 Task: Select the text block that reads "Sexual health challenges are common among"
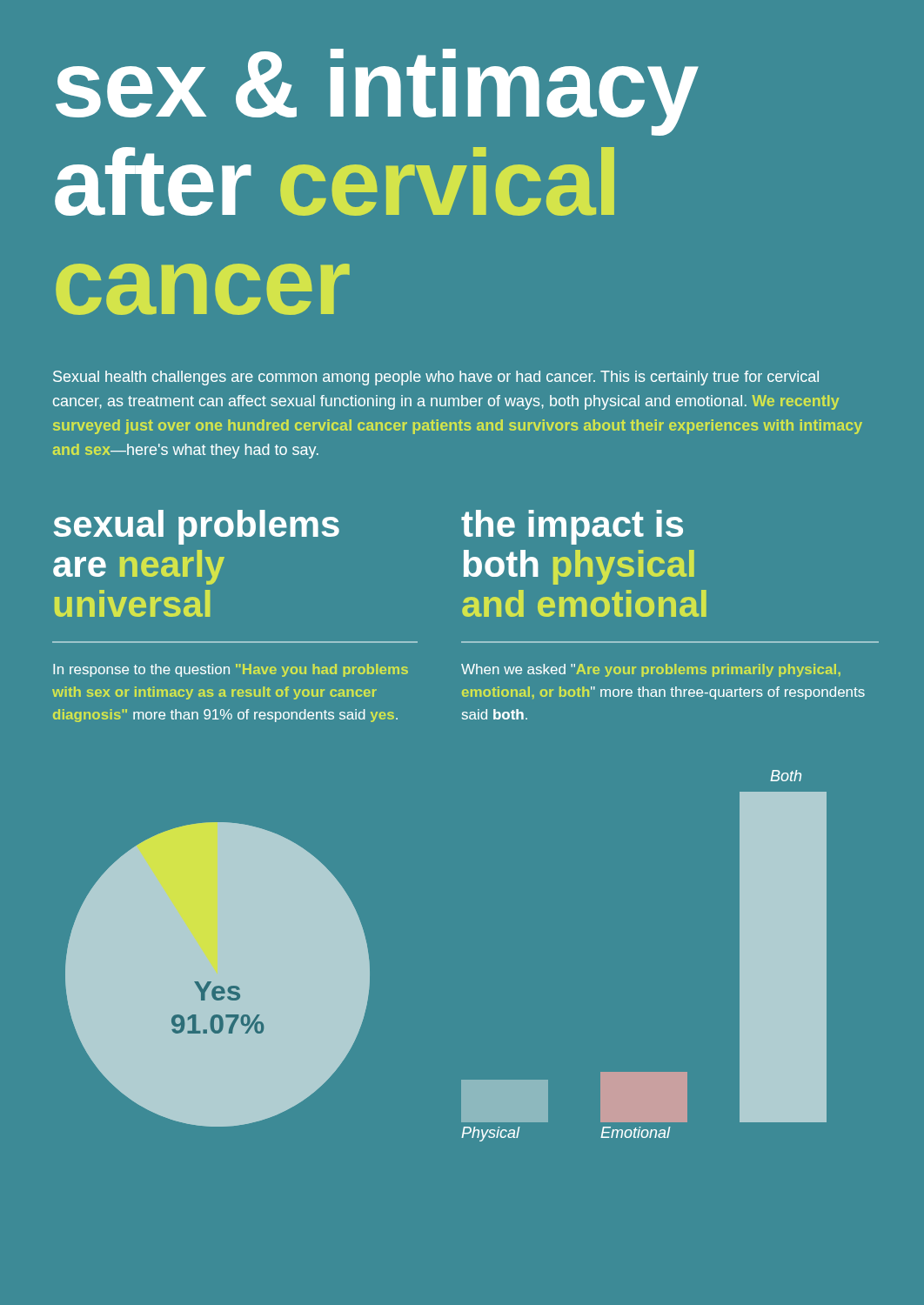click(x=457, y=413)
